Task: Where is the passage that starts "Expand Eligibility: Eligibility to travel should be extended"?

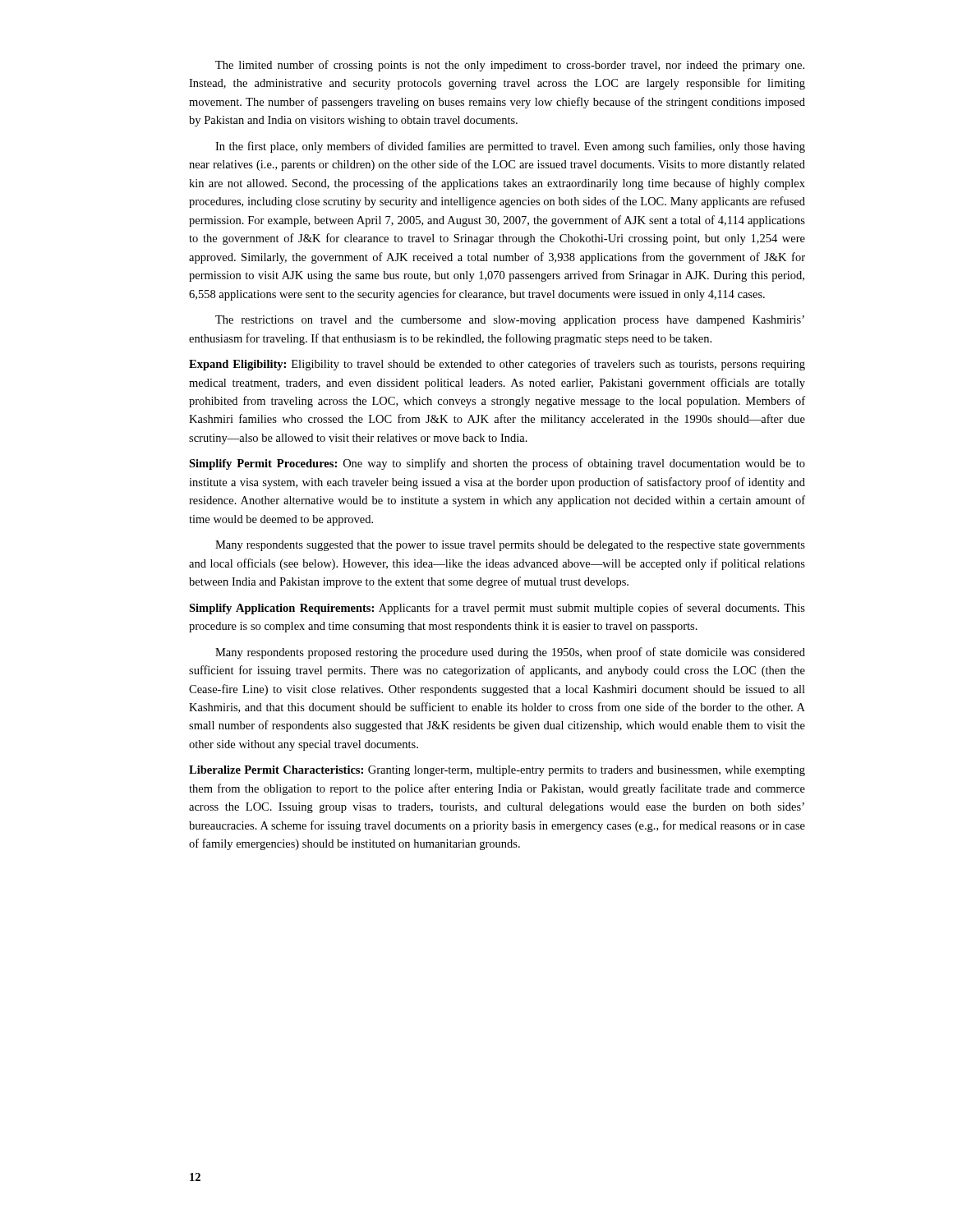Action: pyautogui.click(x=497, y=401)
